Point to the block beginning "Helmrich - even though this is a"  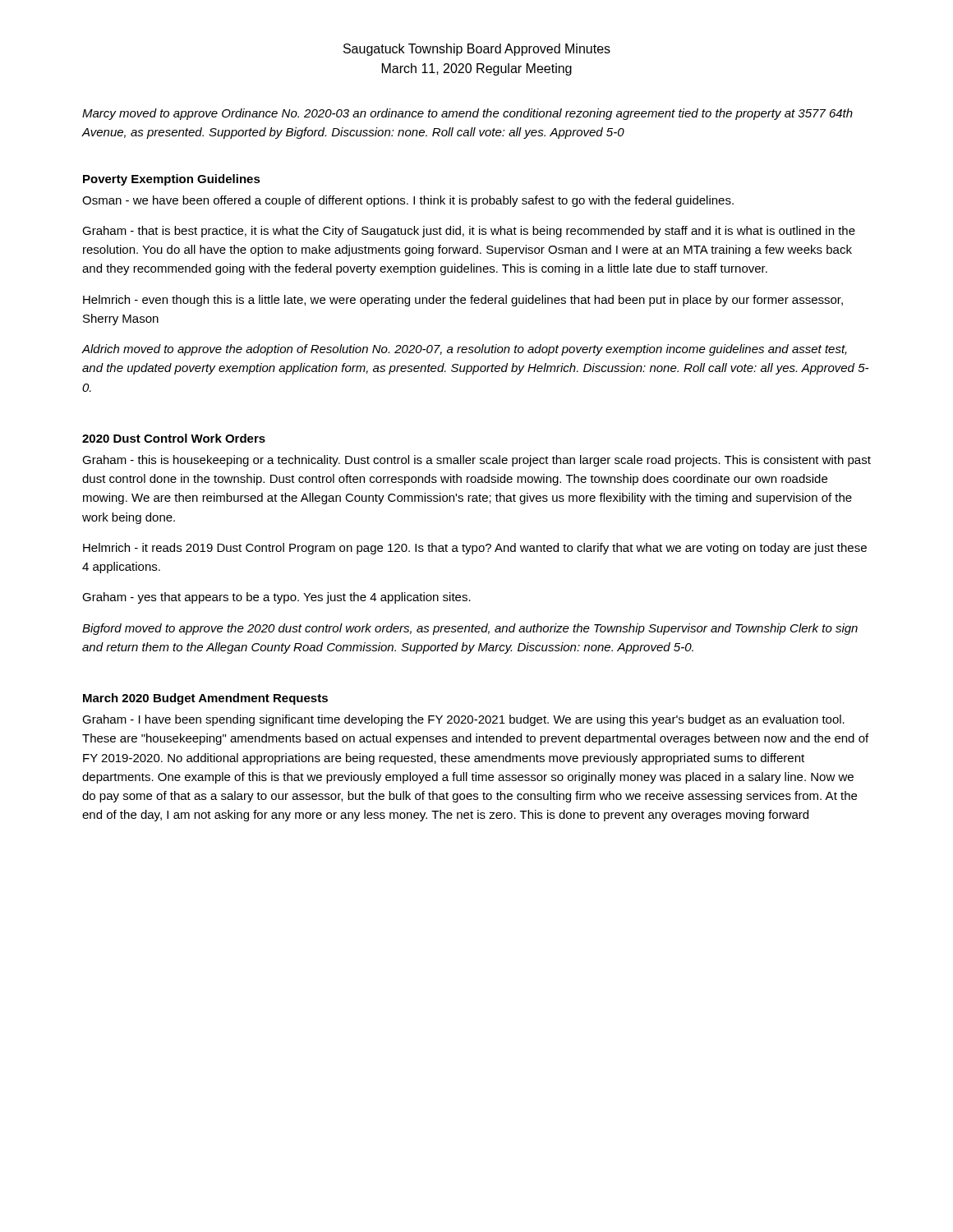tap(463, 308)
